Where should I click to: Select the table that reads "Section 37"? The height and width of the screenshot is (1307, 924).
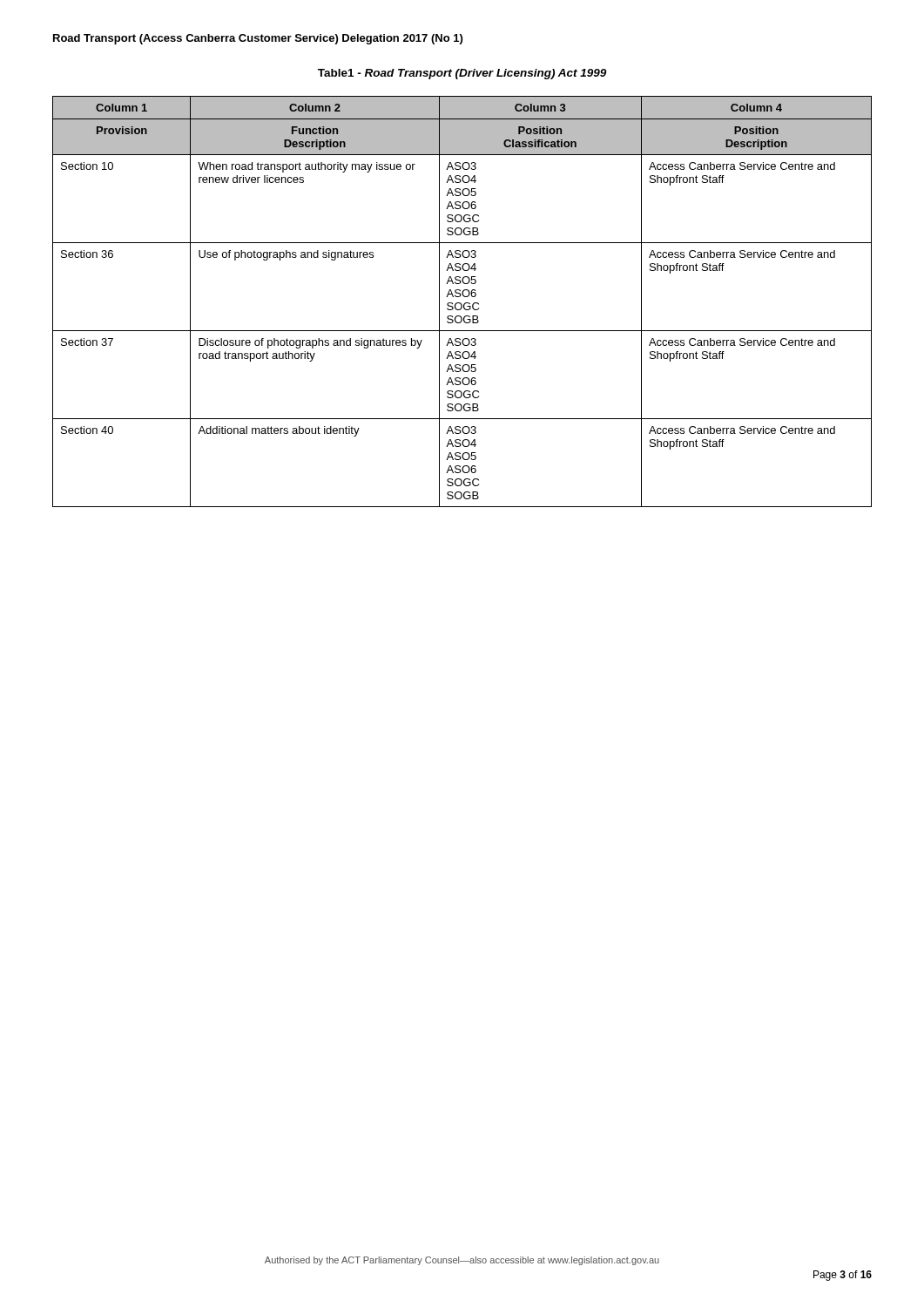pyautogui.click(x=462, y=301)
